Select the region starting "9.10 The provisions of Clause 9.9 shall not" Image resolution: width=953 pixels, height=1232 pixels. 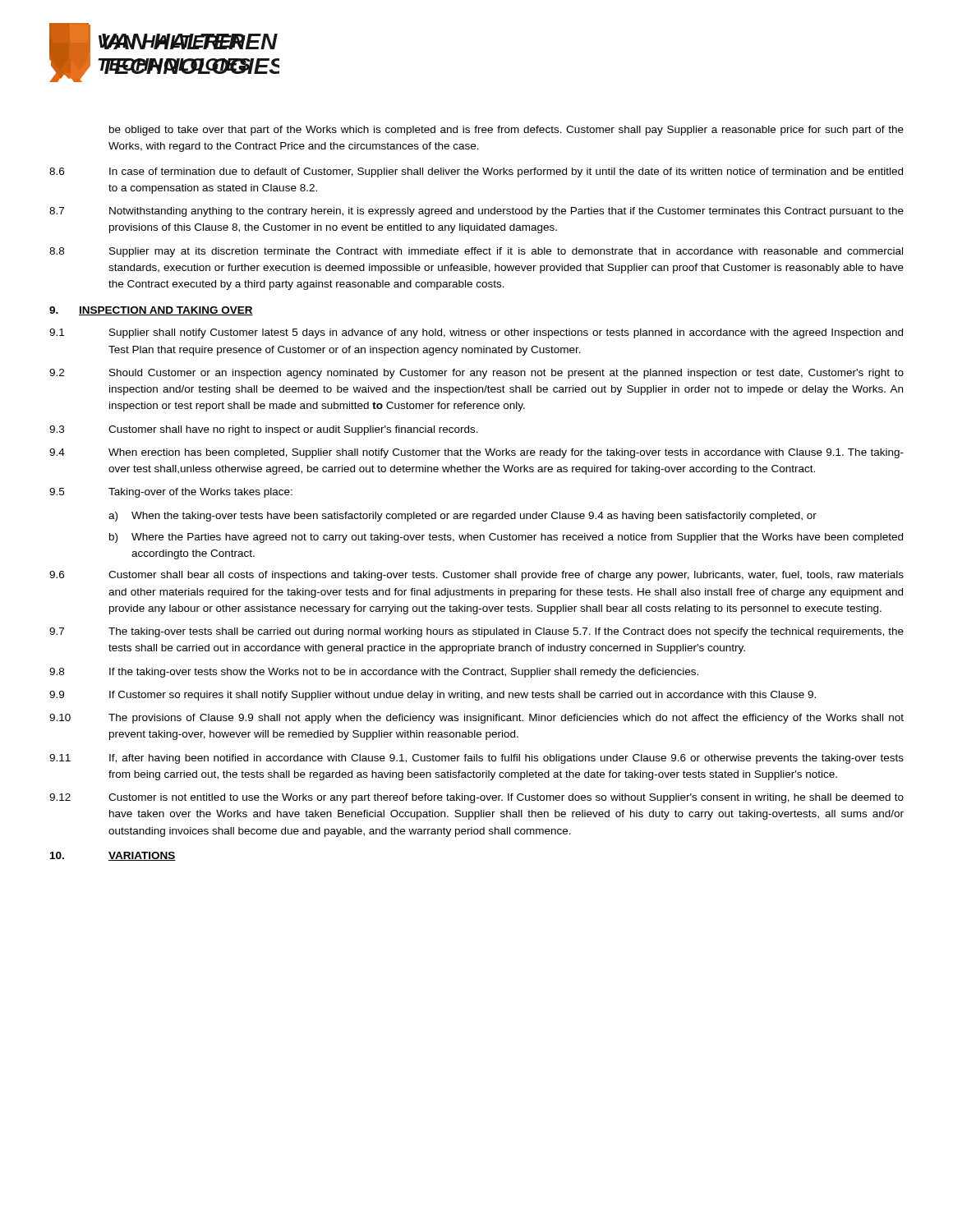(476, 726)
